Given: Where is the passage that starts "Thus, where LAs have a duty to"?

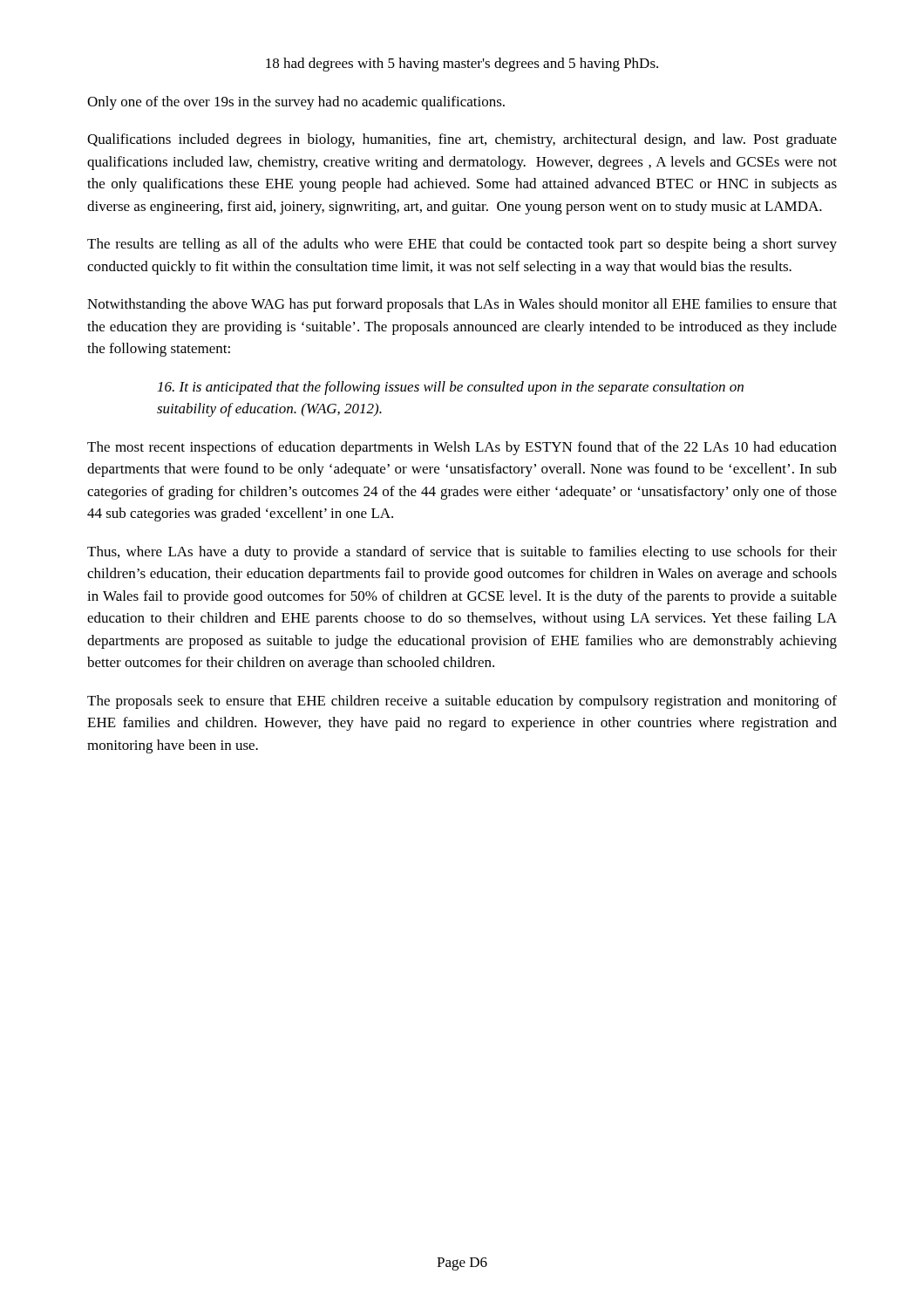Looking at the screenshot, I should [x=462, y=607].
